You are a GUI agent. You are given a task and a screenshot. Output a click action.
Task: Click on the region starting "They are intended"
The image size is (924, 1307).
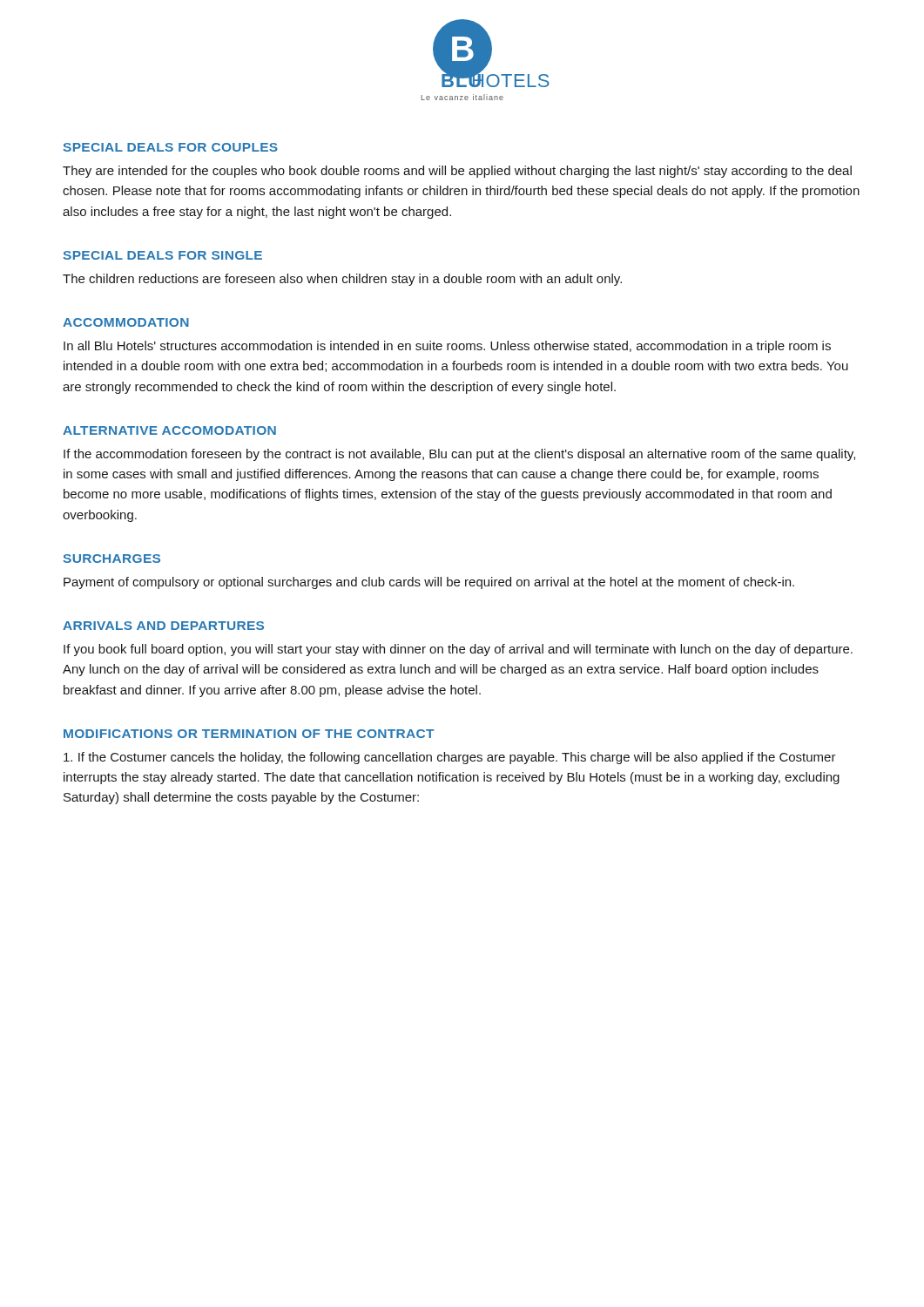point(461,191)
